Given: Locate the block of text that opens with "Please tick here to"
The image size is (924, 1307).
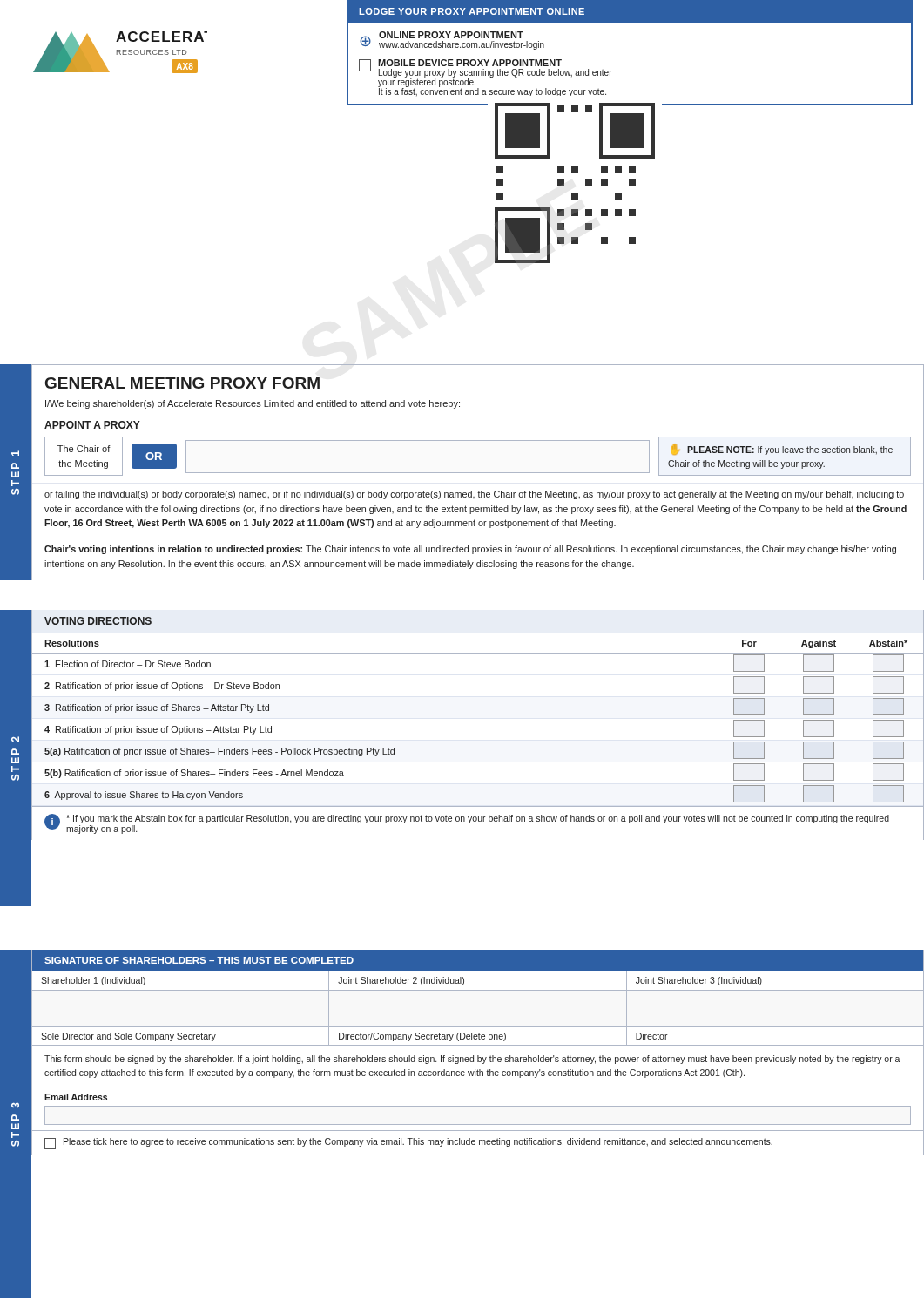Looking at the screenshot, I should [409, 1142].
